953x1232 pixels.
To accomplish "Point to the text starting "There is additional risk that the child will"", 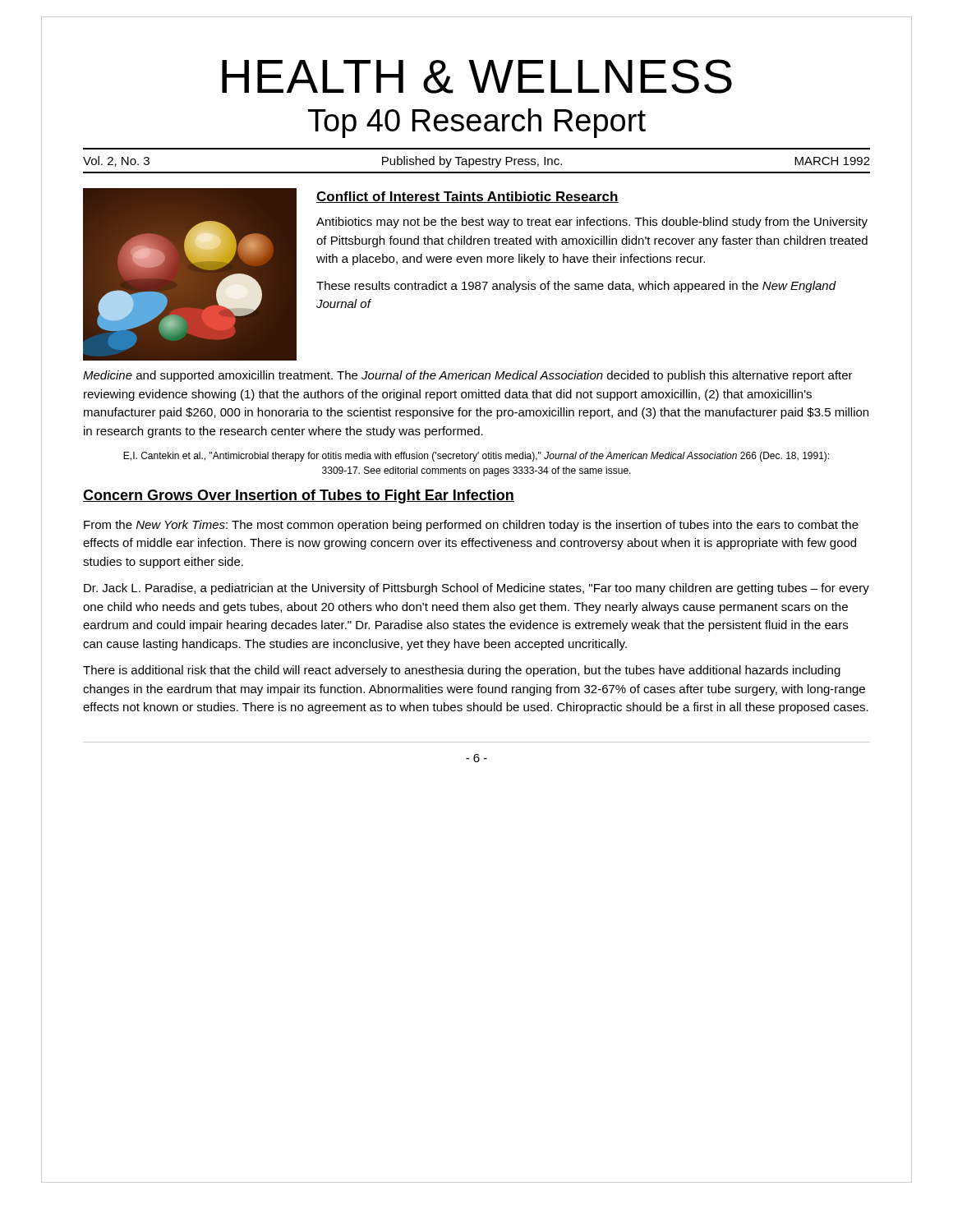I will (476, 689).
